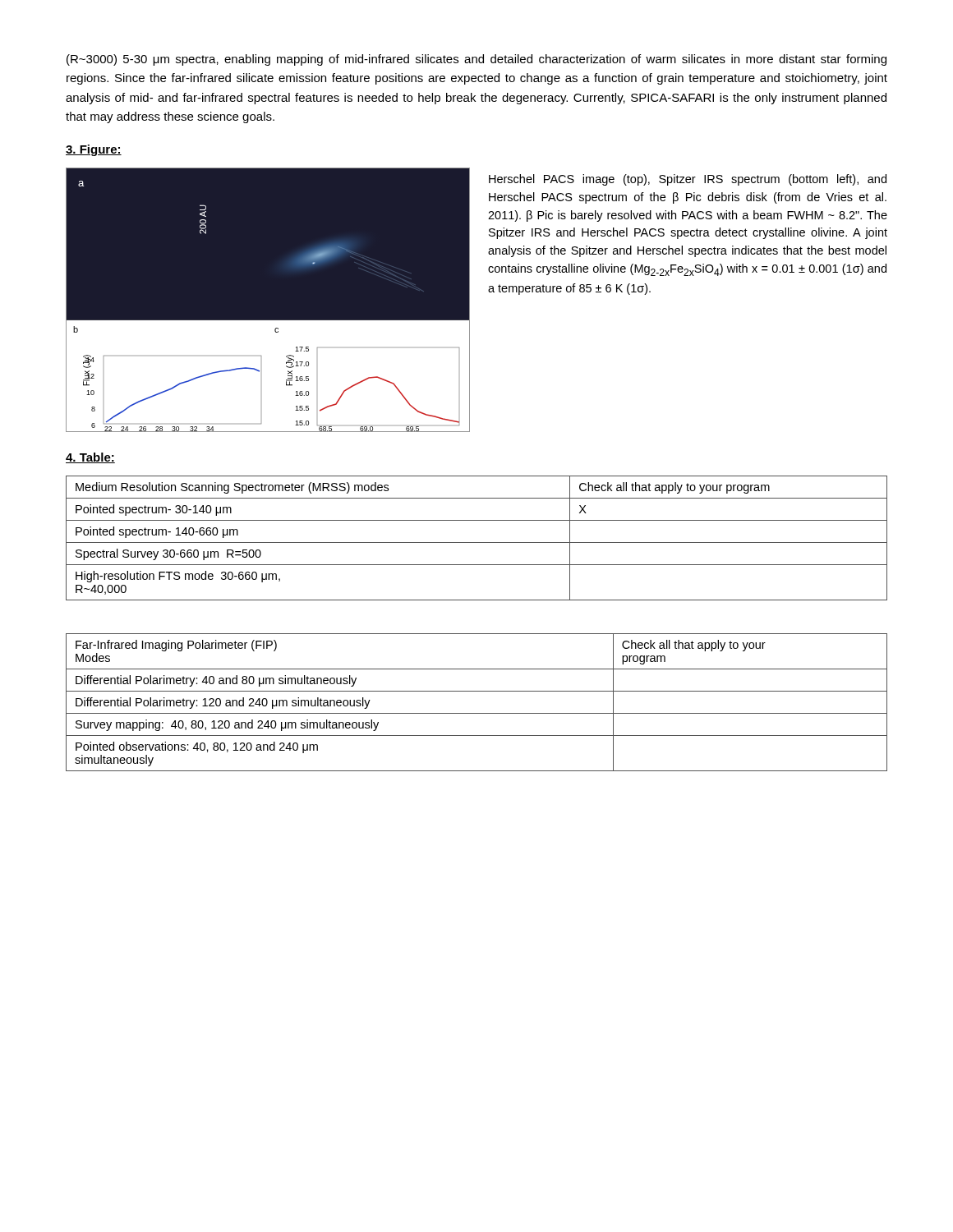Find the block on this page that starts "(R~3000) 5-30 μm spectra,"
This screenshot has height=1232, width=953.
point(476,87)
